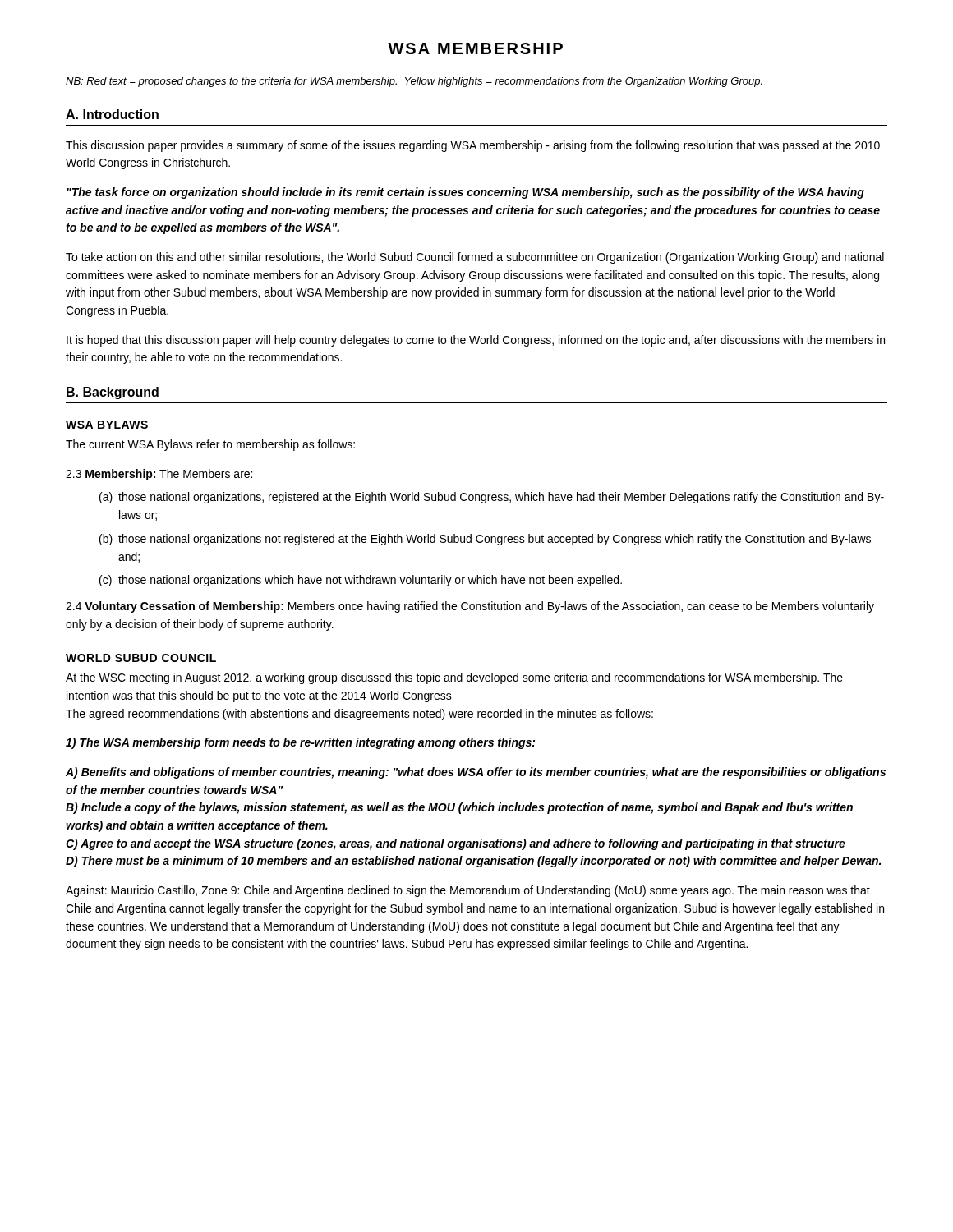Locate the text block containing ""The task force on organization should"
This screenshot has width=953, height=1232.
pos(476,211)
